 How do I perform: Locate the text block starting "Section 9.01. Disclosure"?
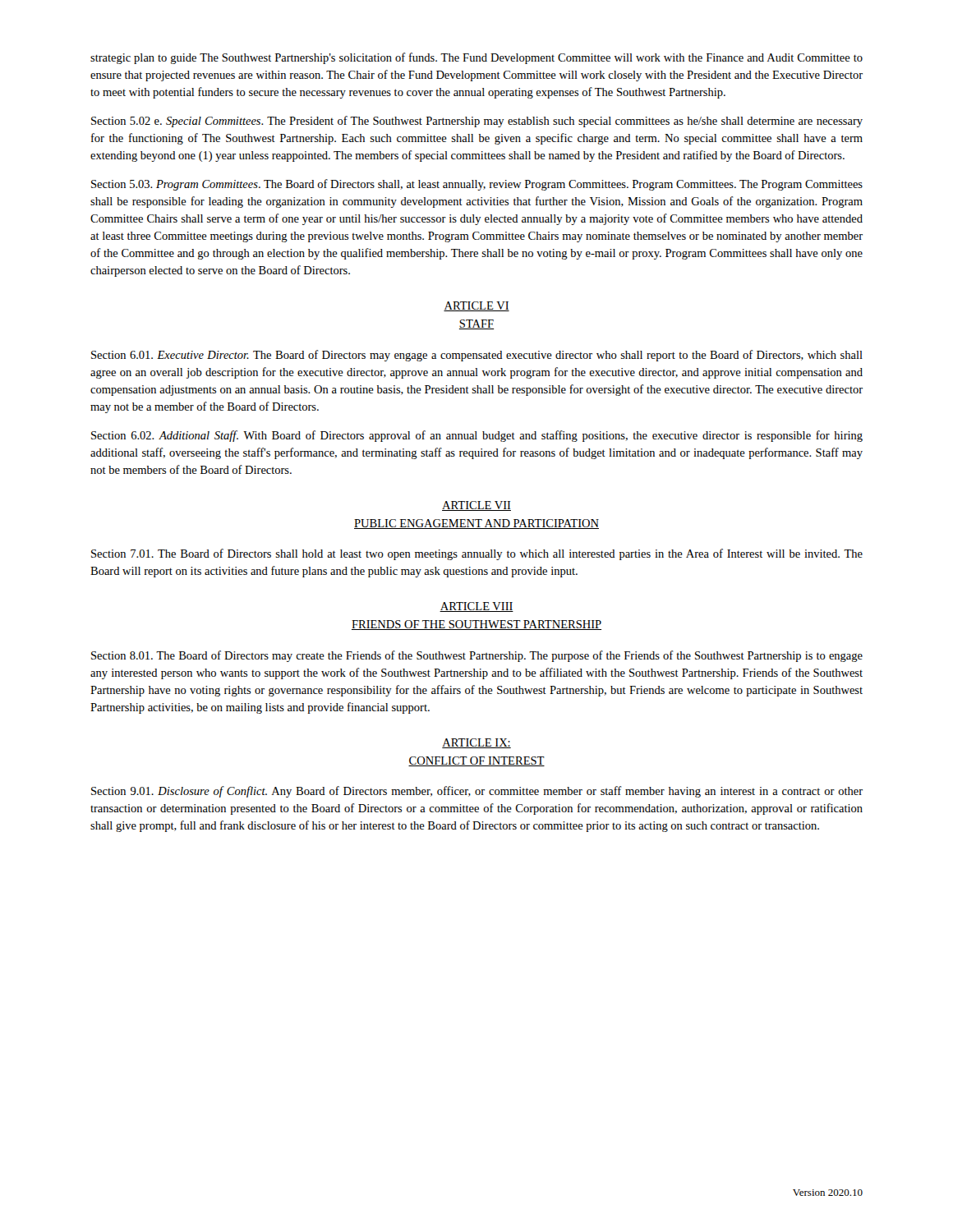476,808
